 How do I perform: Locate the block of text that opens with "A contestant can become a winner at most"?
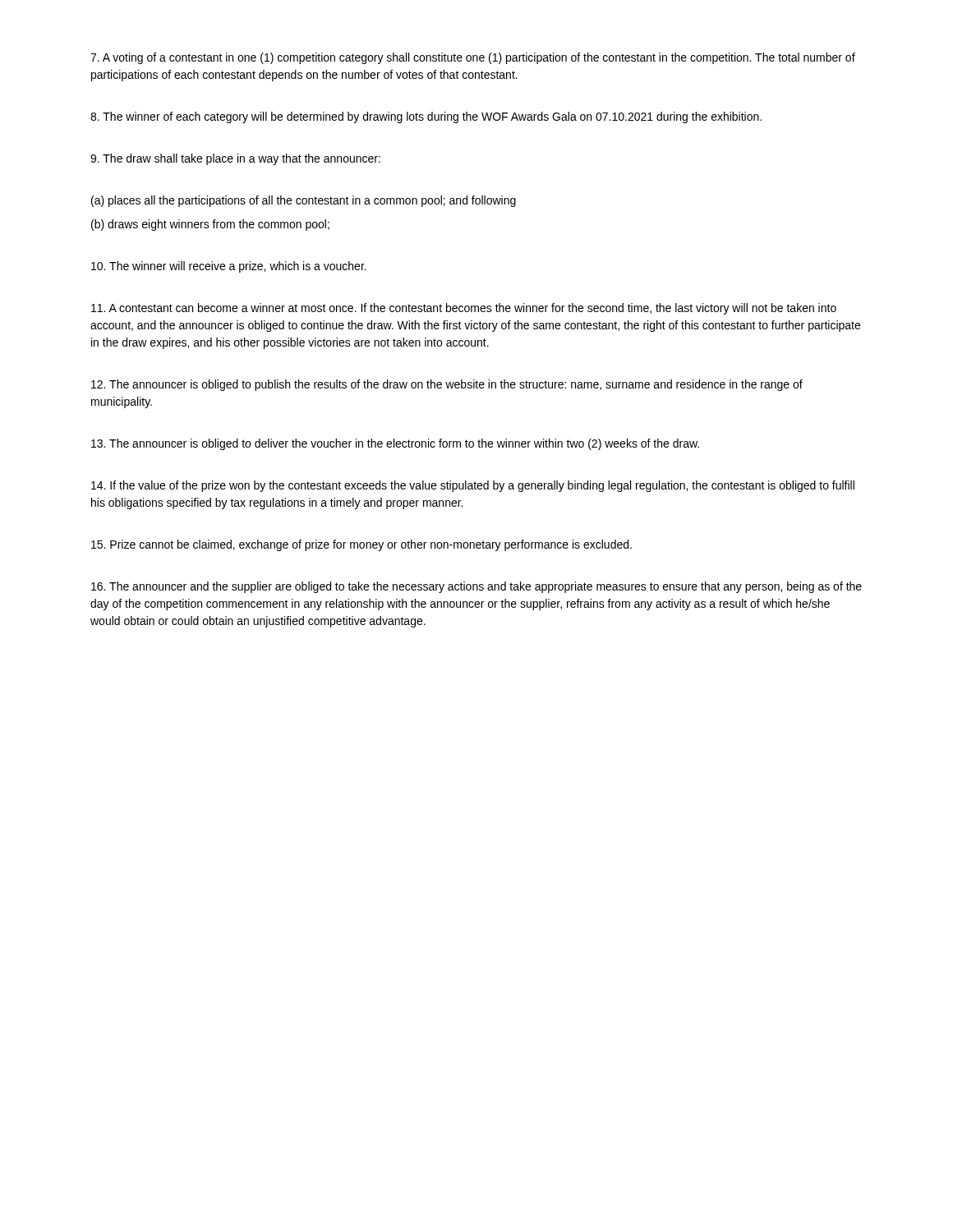tap(476, 325)
